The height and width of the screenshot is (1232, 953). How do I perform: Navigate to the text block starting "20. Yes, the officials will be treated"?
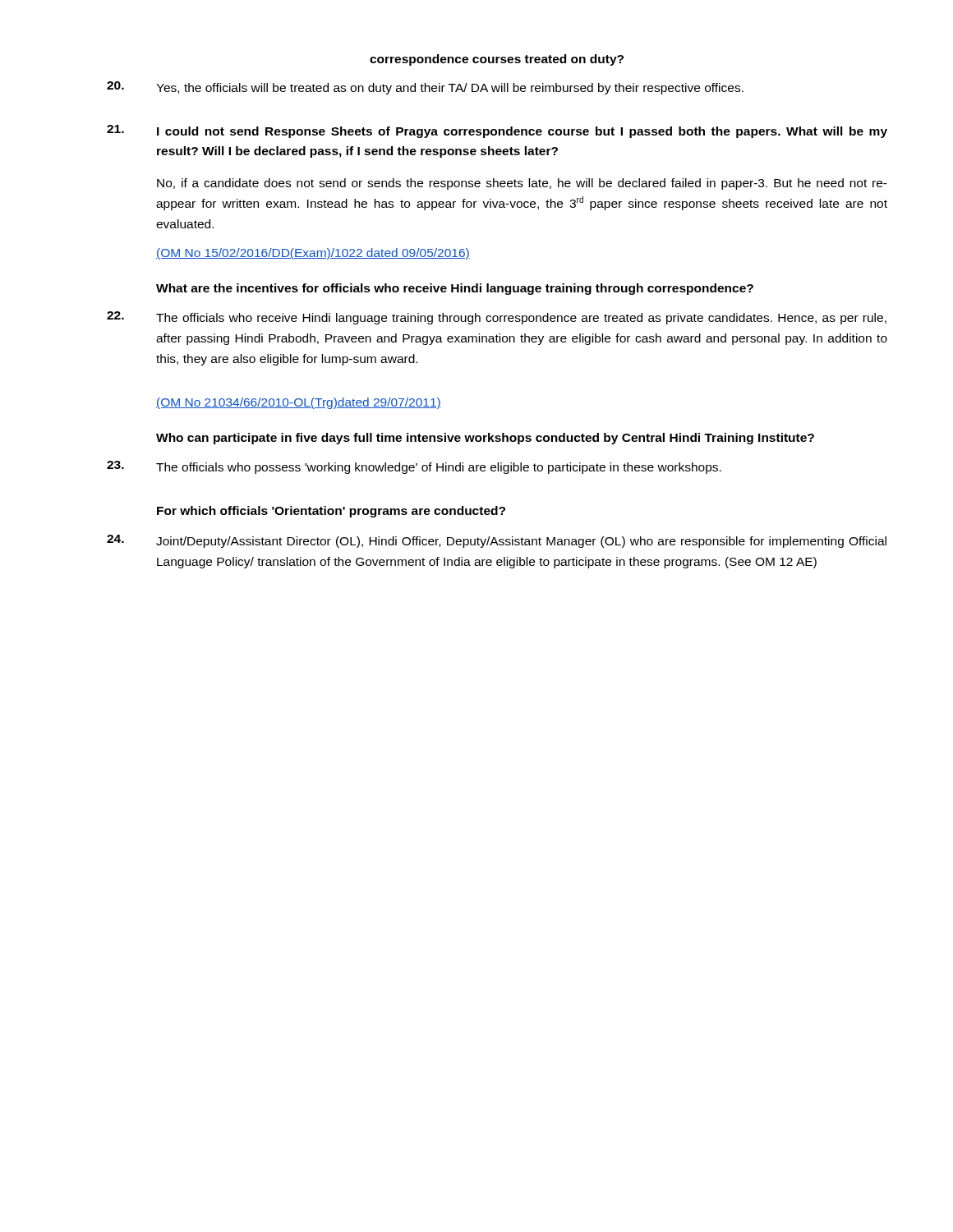[497, 92]
